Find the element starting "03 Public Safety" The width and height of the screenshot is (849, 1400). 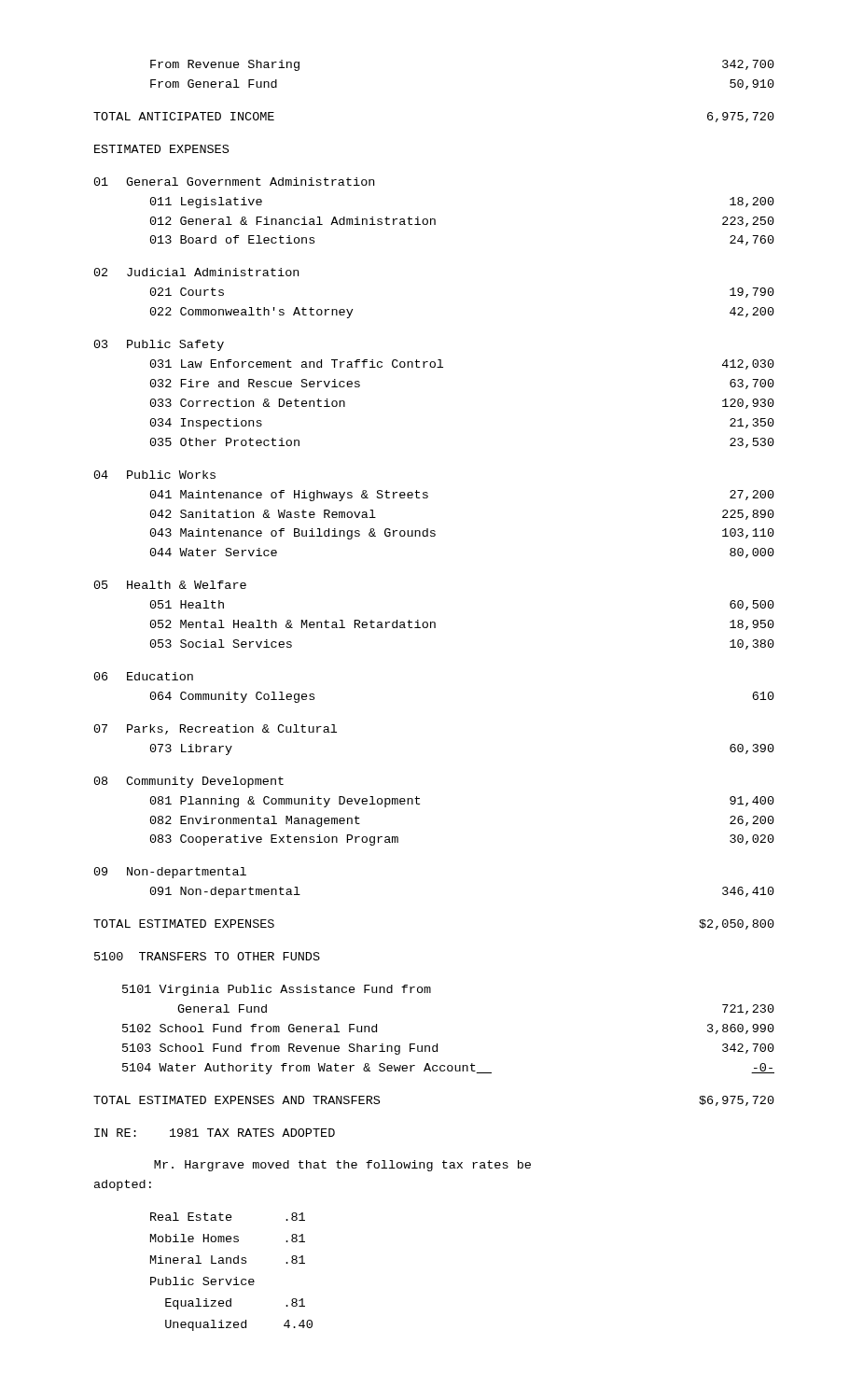(159, 345)
